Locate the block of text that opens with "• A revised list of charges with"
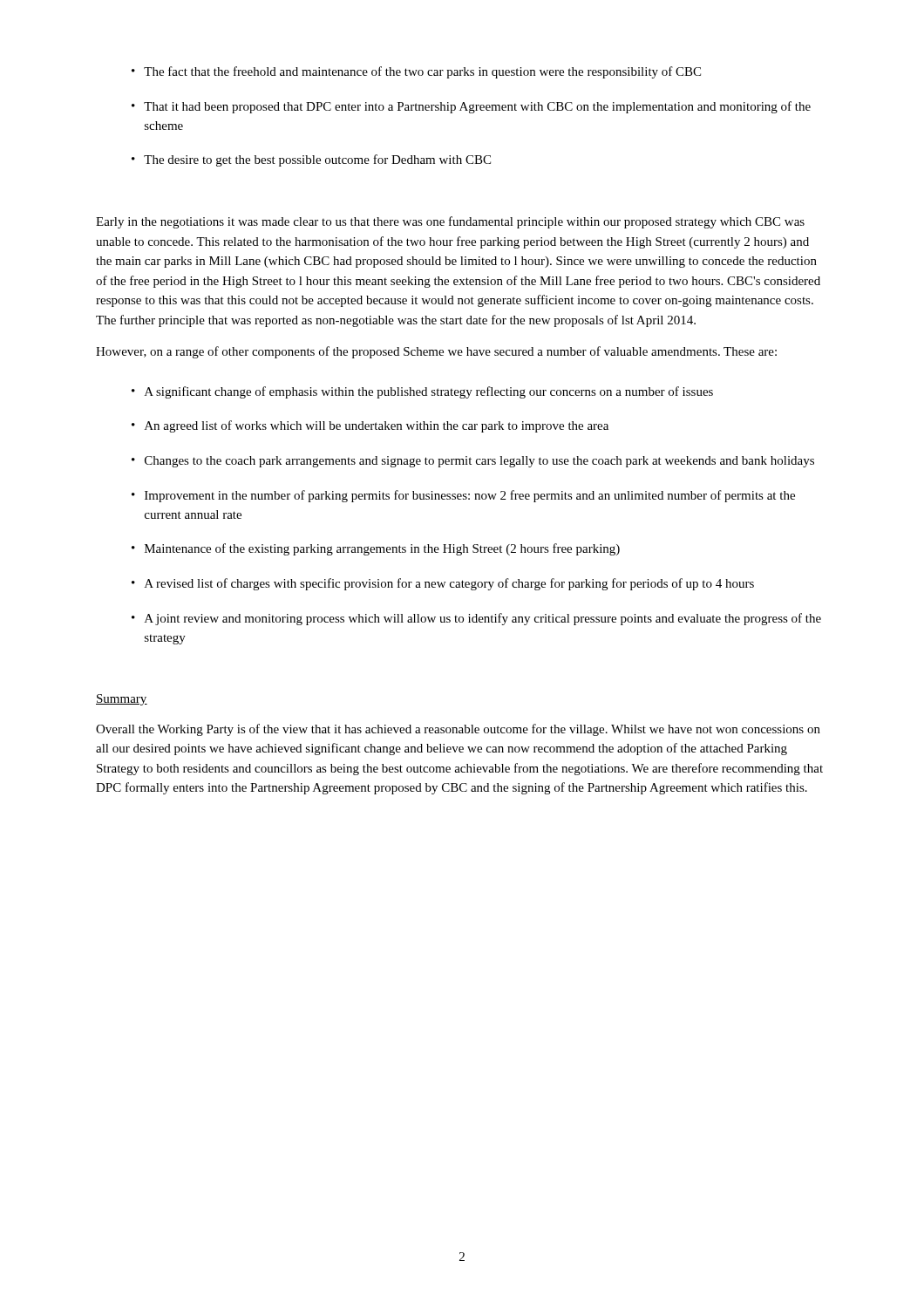 (x=443, y=584)
